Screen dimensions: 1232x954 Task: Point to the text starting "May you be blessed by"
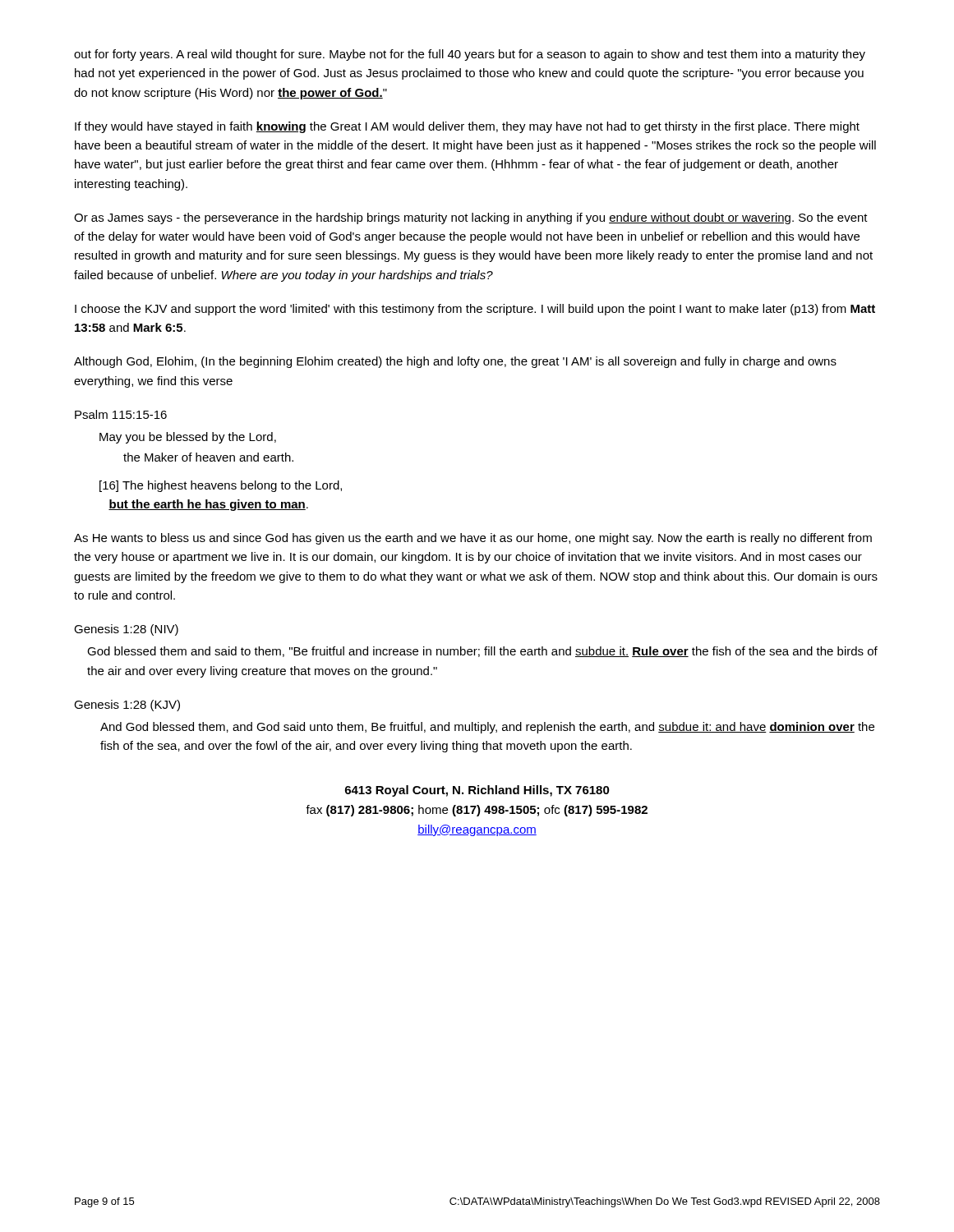(x=188, y=437)
